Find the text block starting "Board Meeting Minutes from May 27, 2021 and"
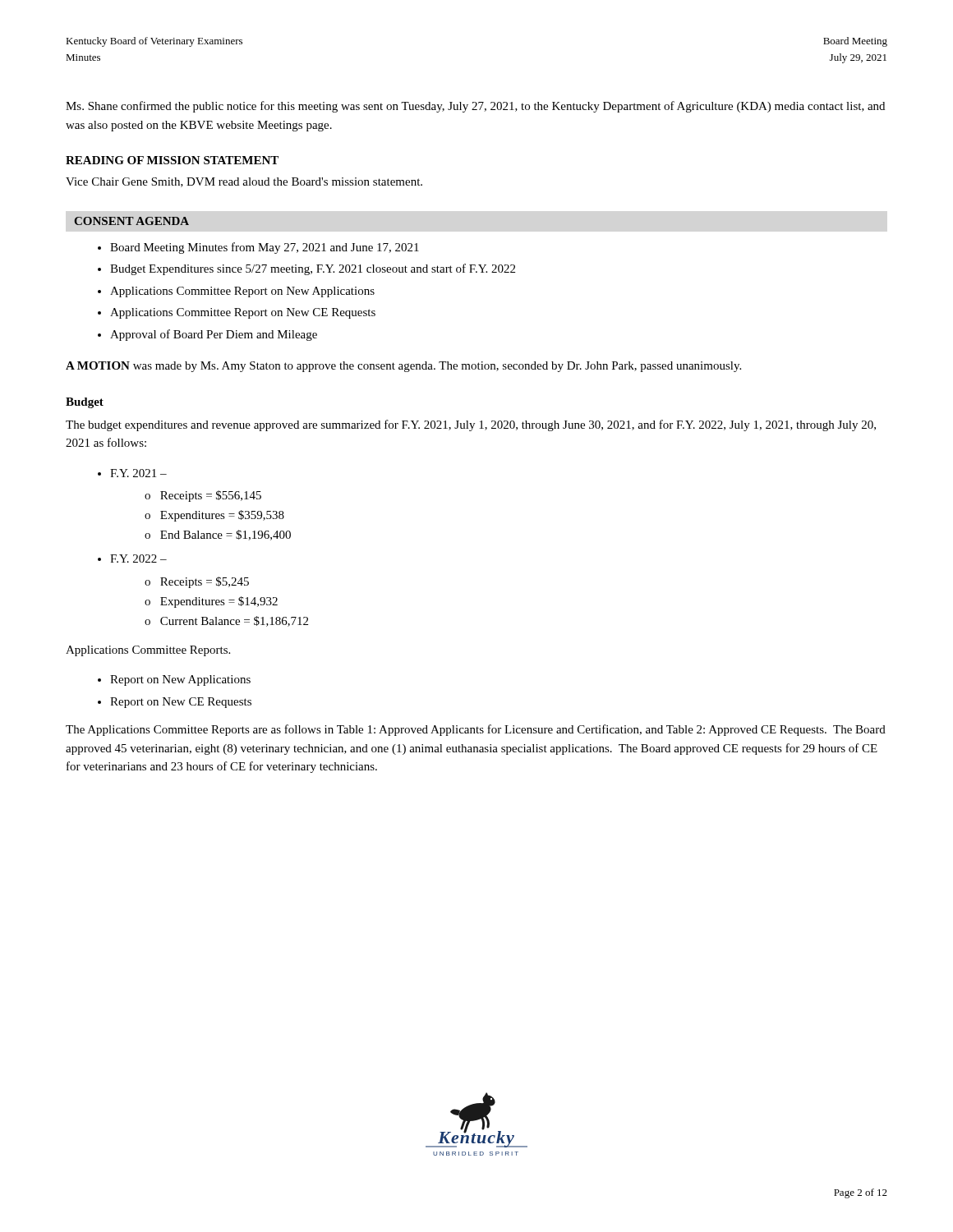The image size is (953, 1232). 265,247
